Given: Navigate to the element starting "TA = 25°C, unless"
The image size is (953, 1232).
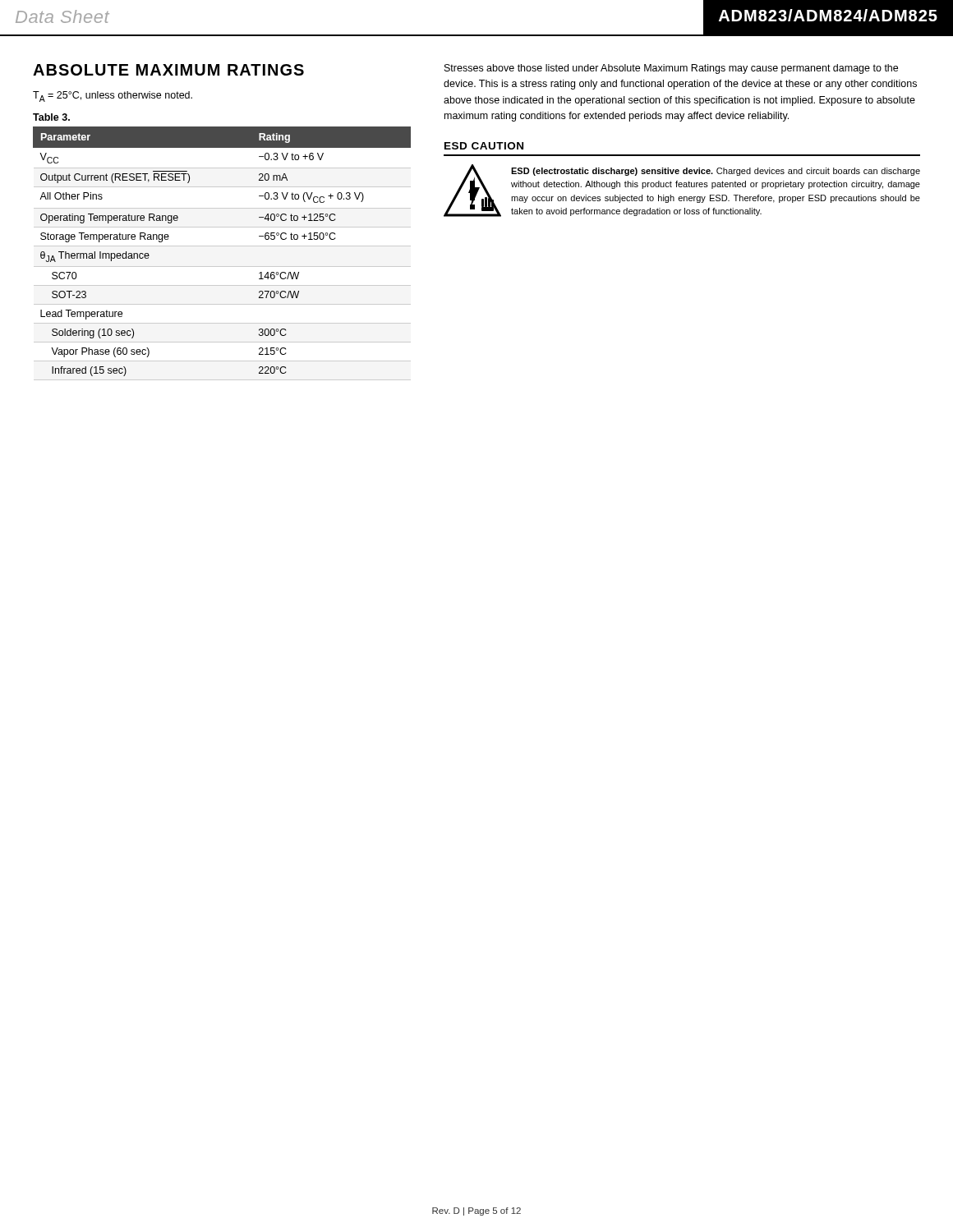Looking at the screenshot, I should point(113,96).
